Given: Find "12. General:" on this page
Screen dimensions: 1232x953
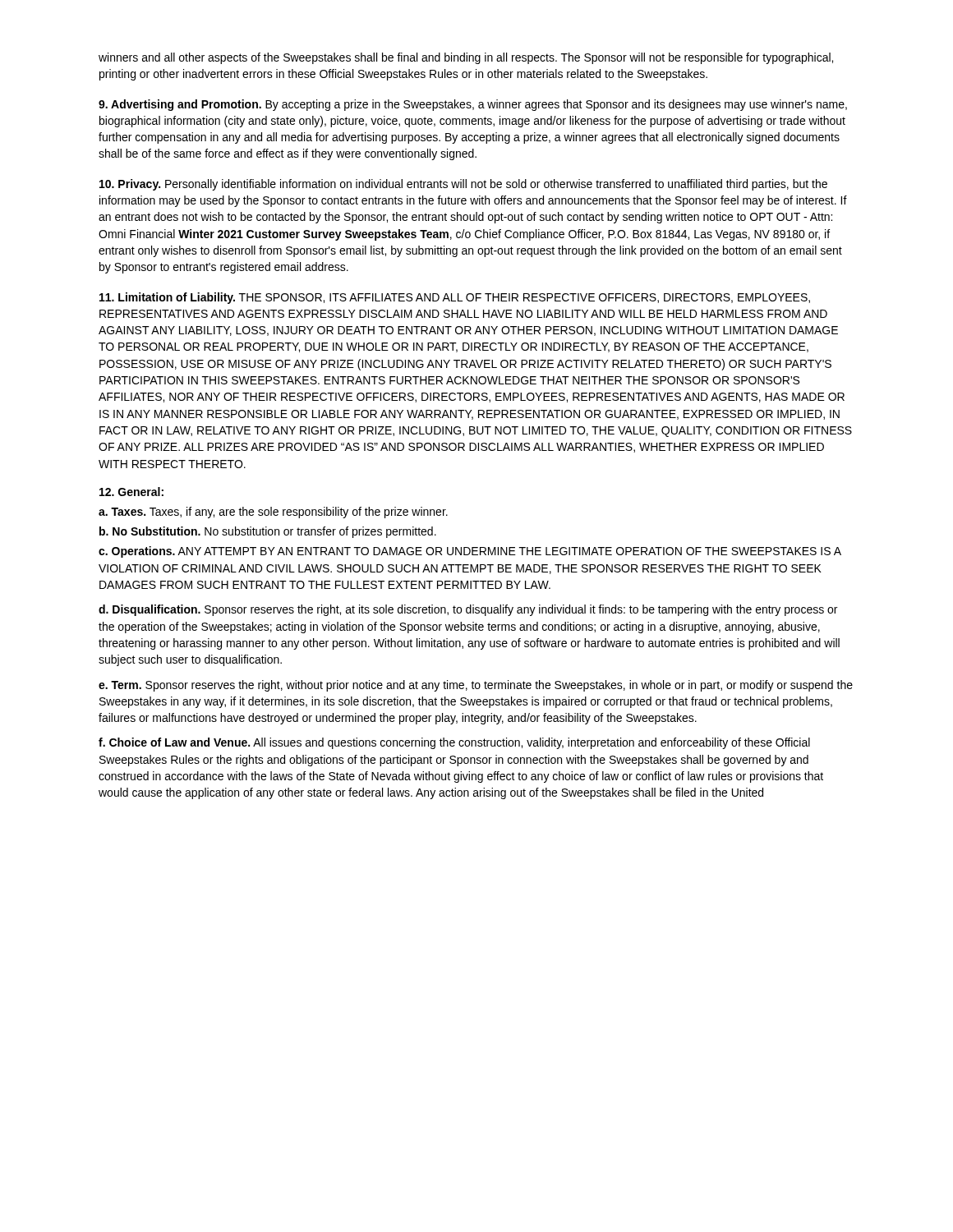Looking at the screenshot, I should click(x=131, y=492).
